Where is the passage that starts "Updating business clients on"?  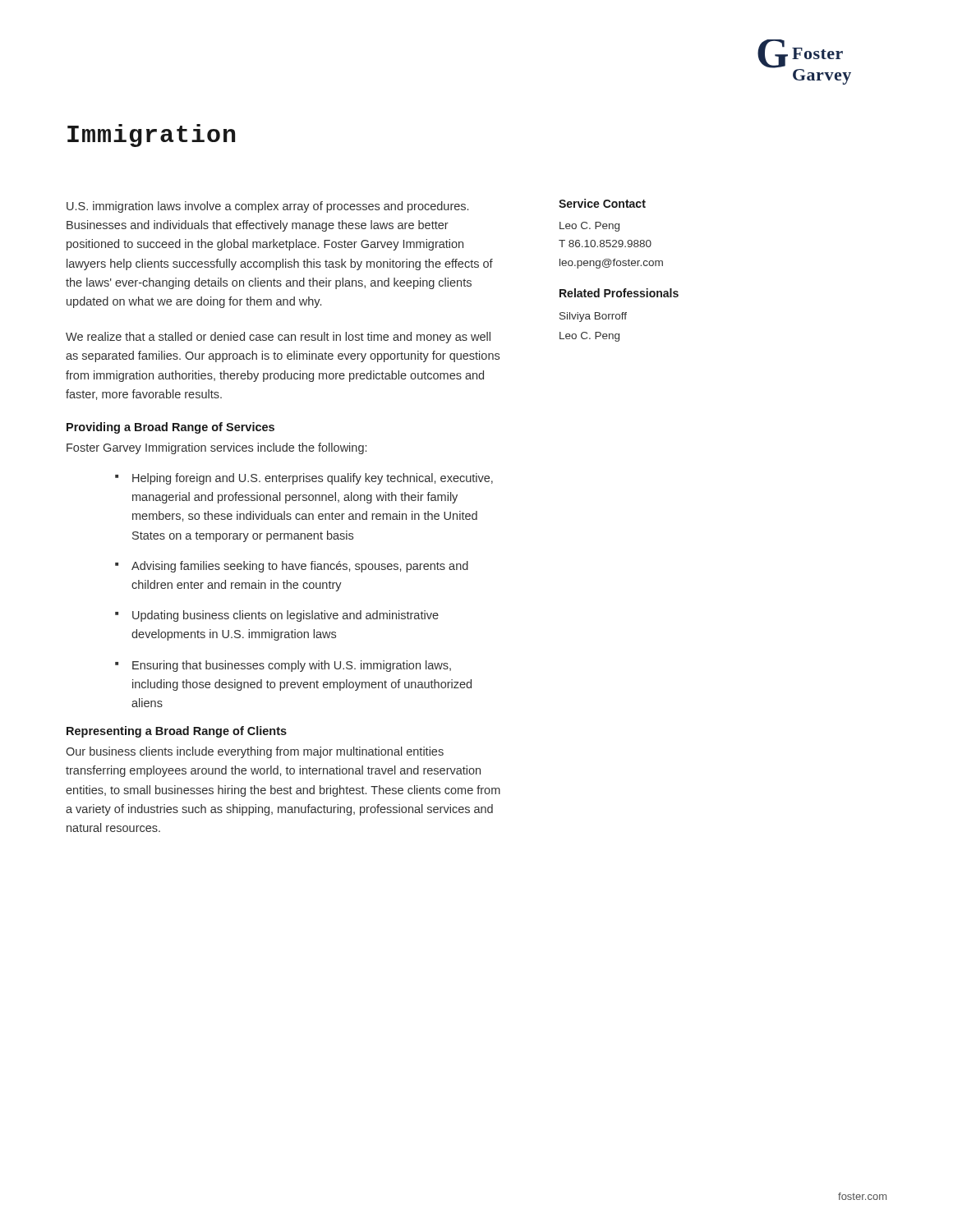285,625
